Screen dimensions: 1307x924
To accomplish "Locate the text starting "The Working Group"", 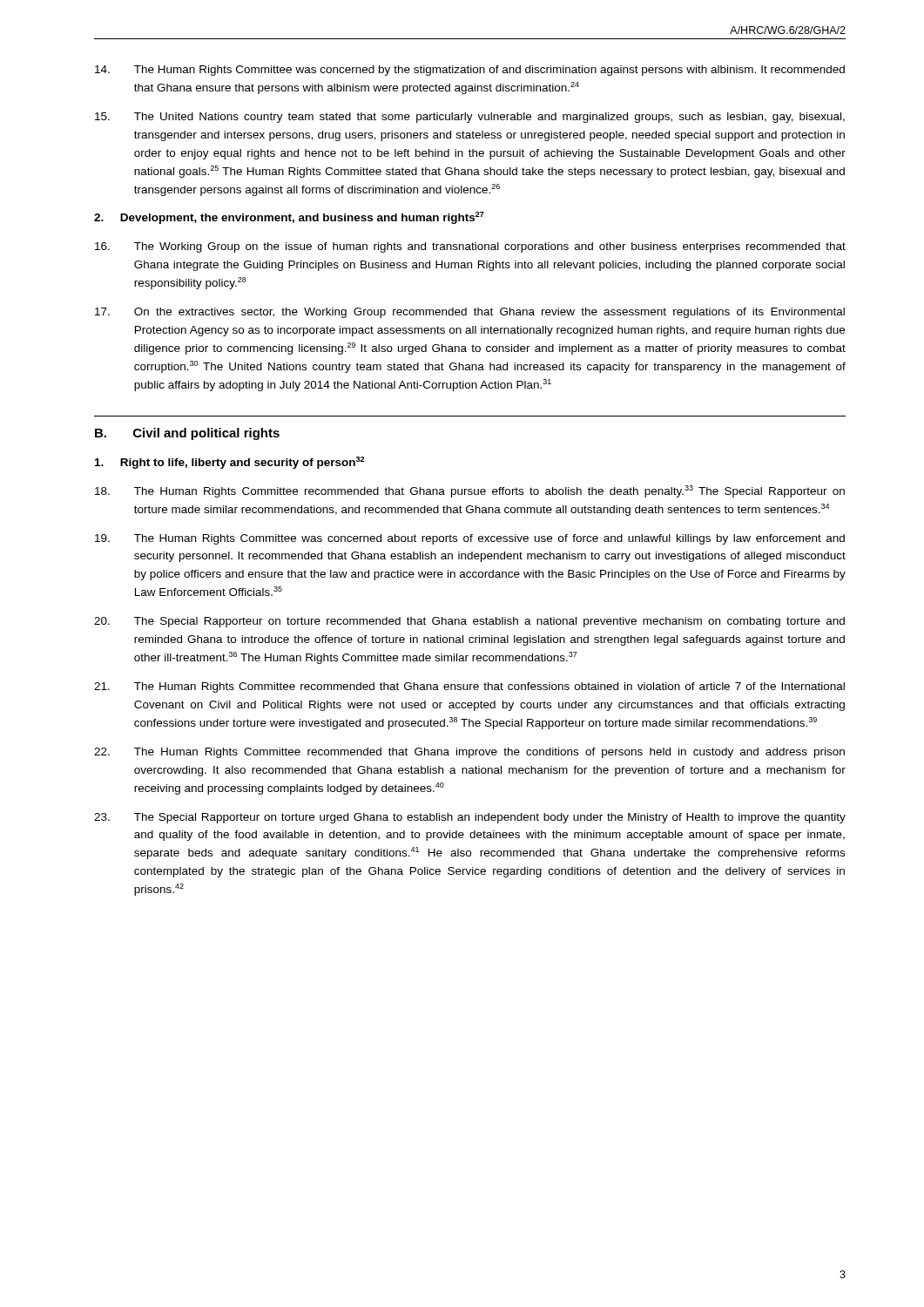I will (470, 266).
